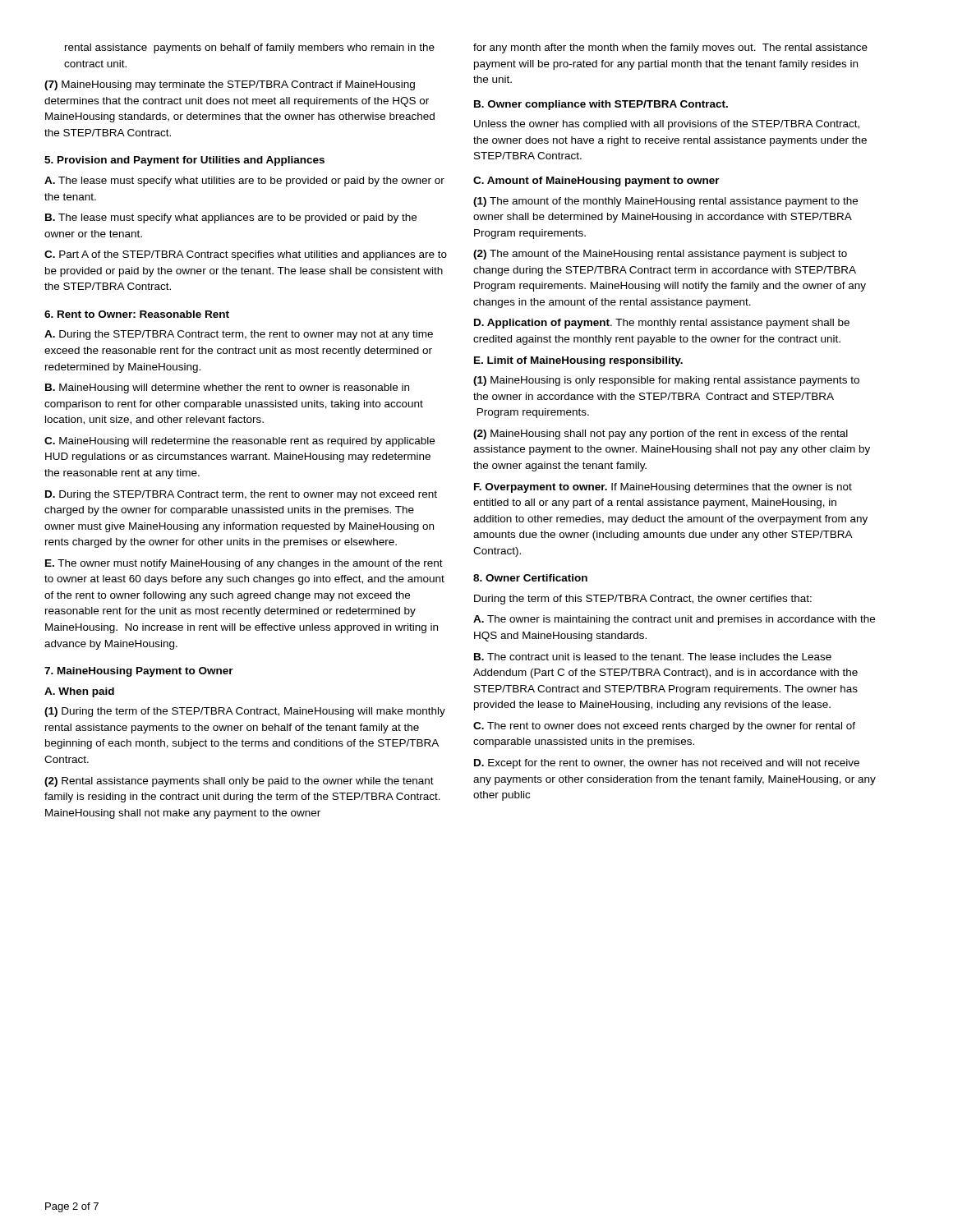Locate the passage starting "D. Application of payment. The monthly rental"
953x1232 pixels.
click(x=675, y=331)
